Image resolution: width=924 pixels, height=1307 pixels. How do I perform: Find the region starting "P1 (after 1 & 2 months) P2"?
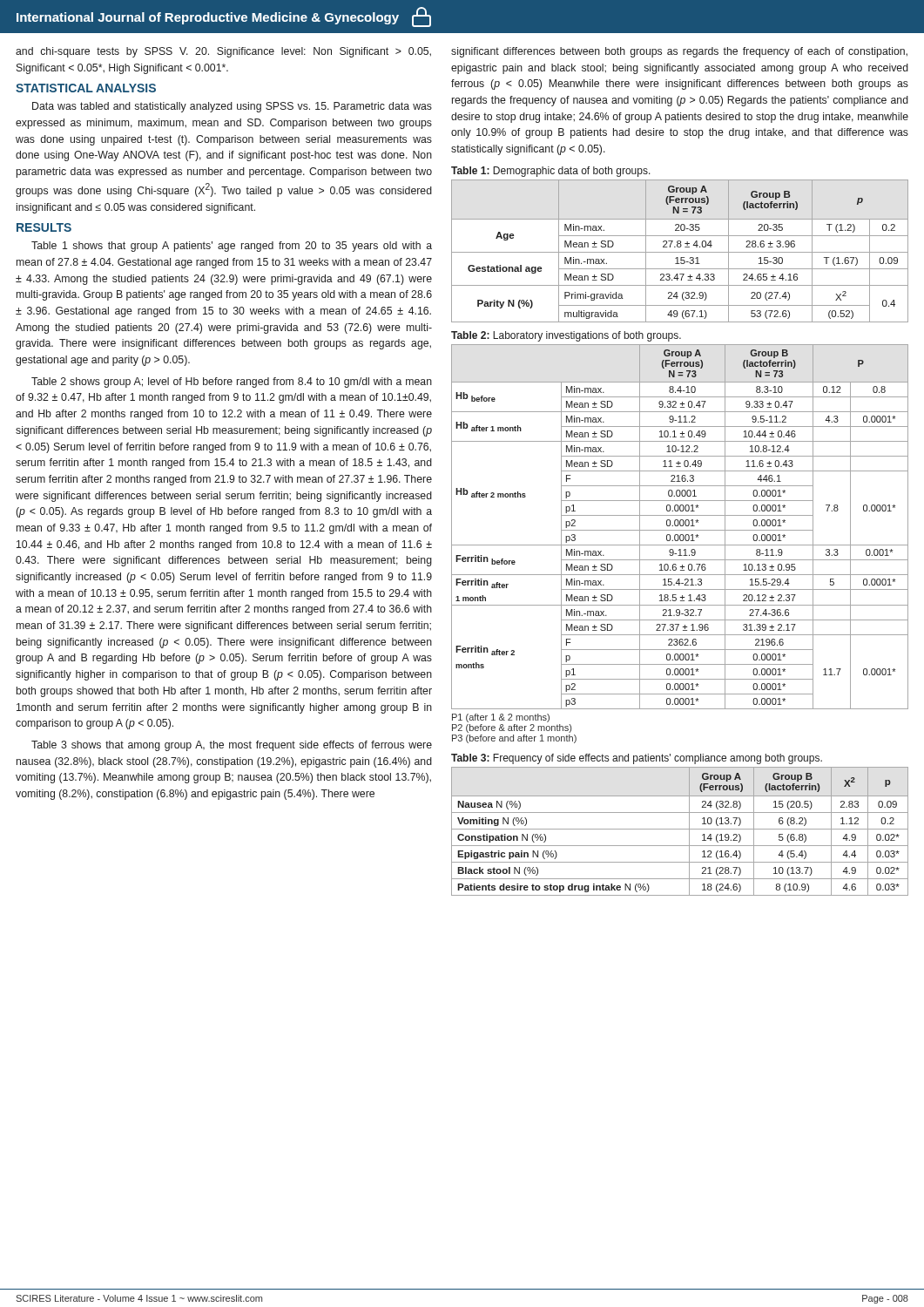tap(514, 728)
